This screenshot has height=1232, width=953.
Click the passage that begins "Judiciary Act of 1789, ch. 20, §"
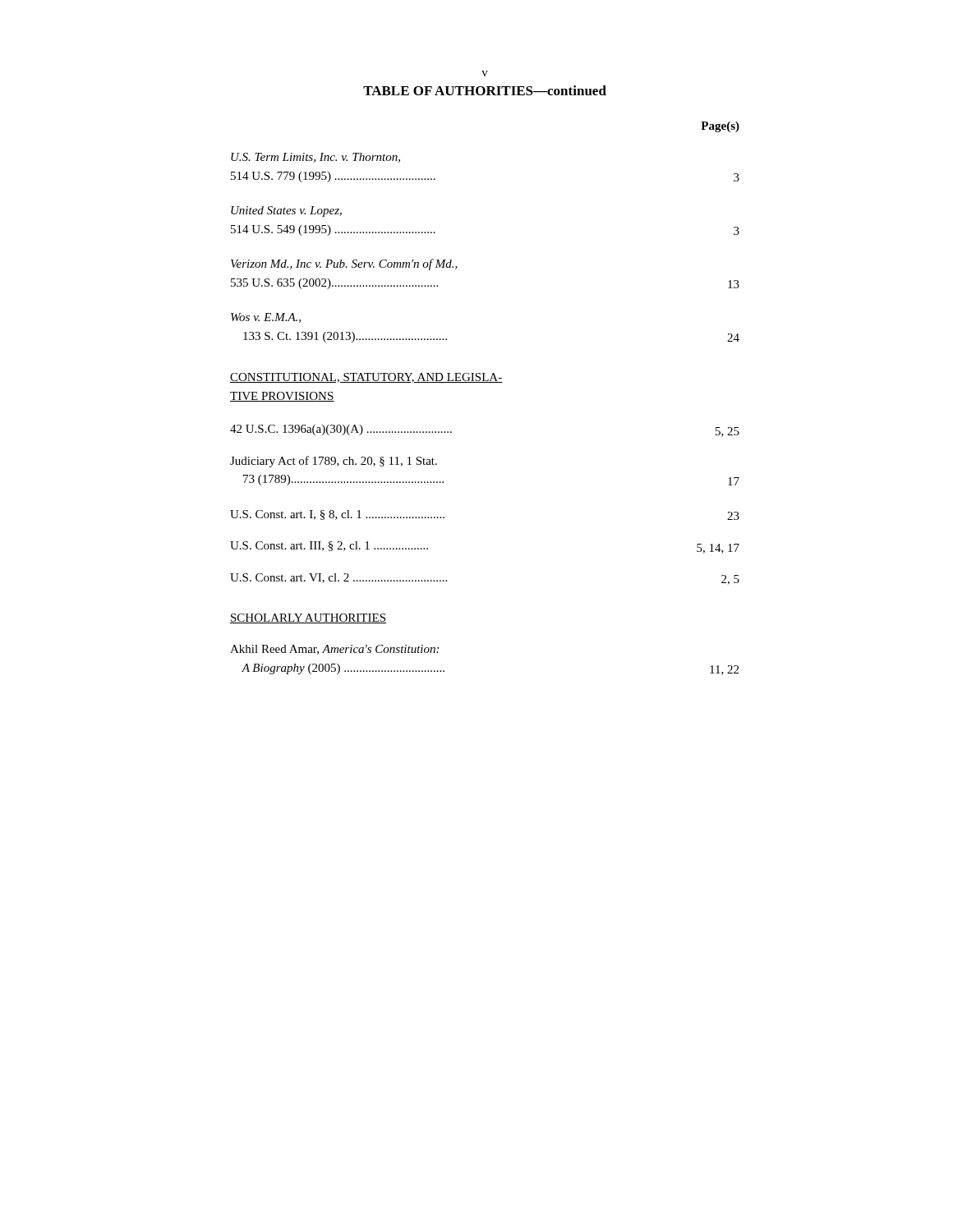click(x=334, y=462)
